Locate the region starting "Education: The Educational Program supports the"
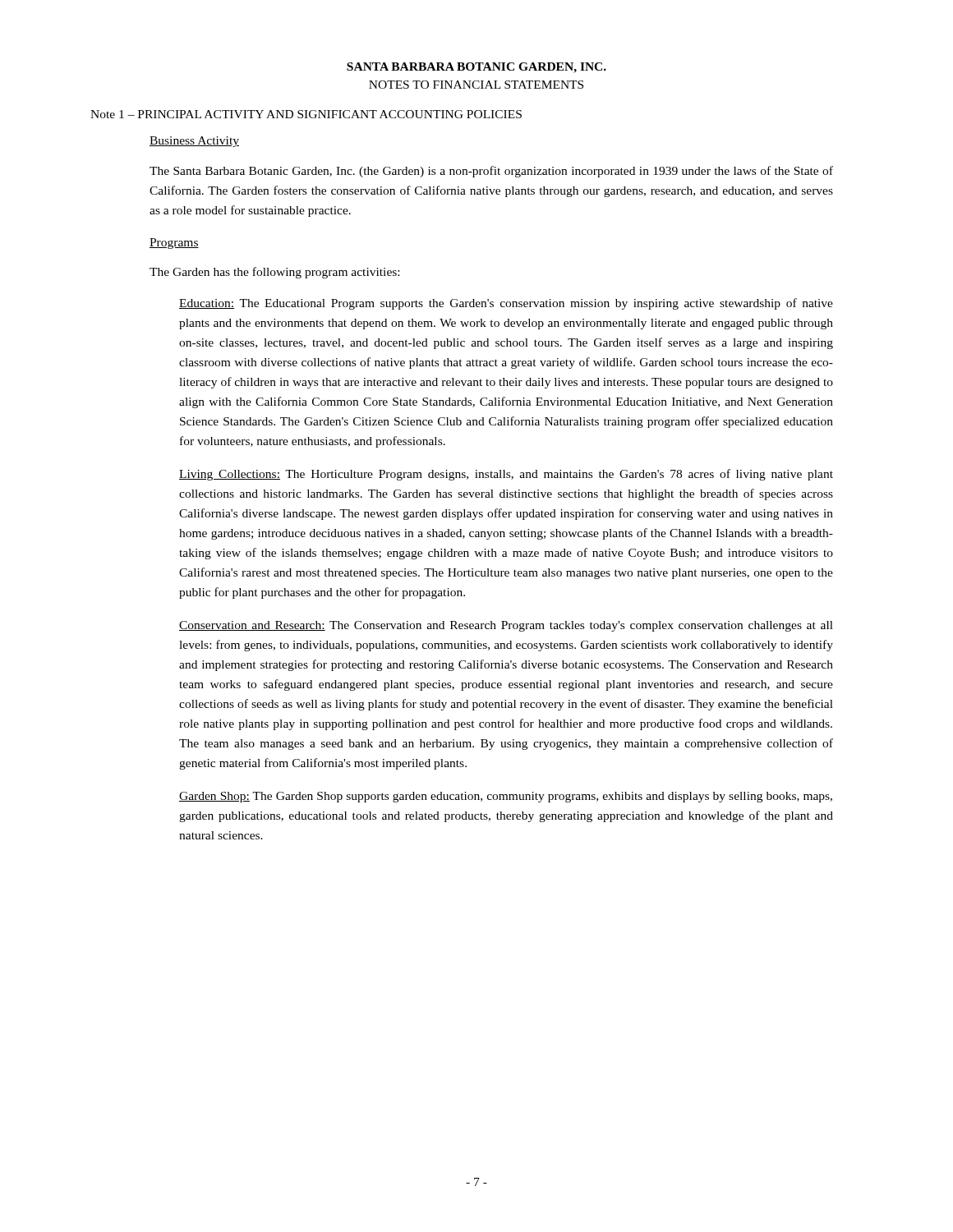 pos(506,372)
